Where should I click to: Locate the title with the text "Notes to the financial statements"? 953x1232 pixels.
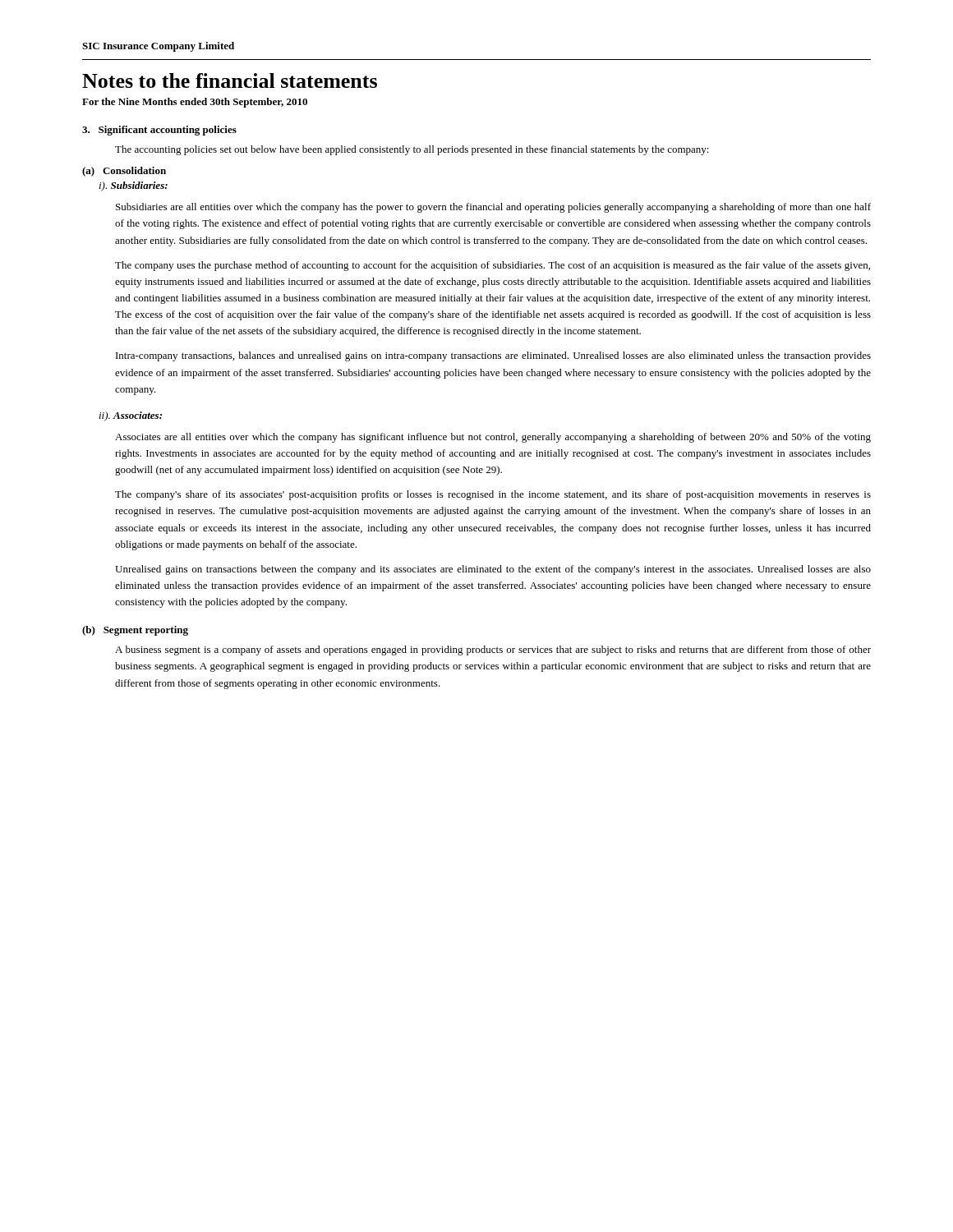click(230, 81)
